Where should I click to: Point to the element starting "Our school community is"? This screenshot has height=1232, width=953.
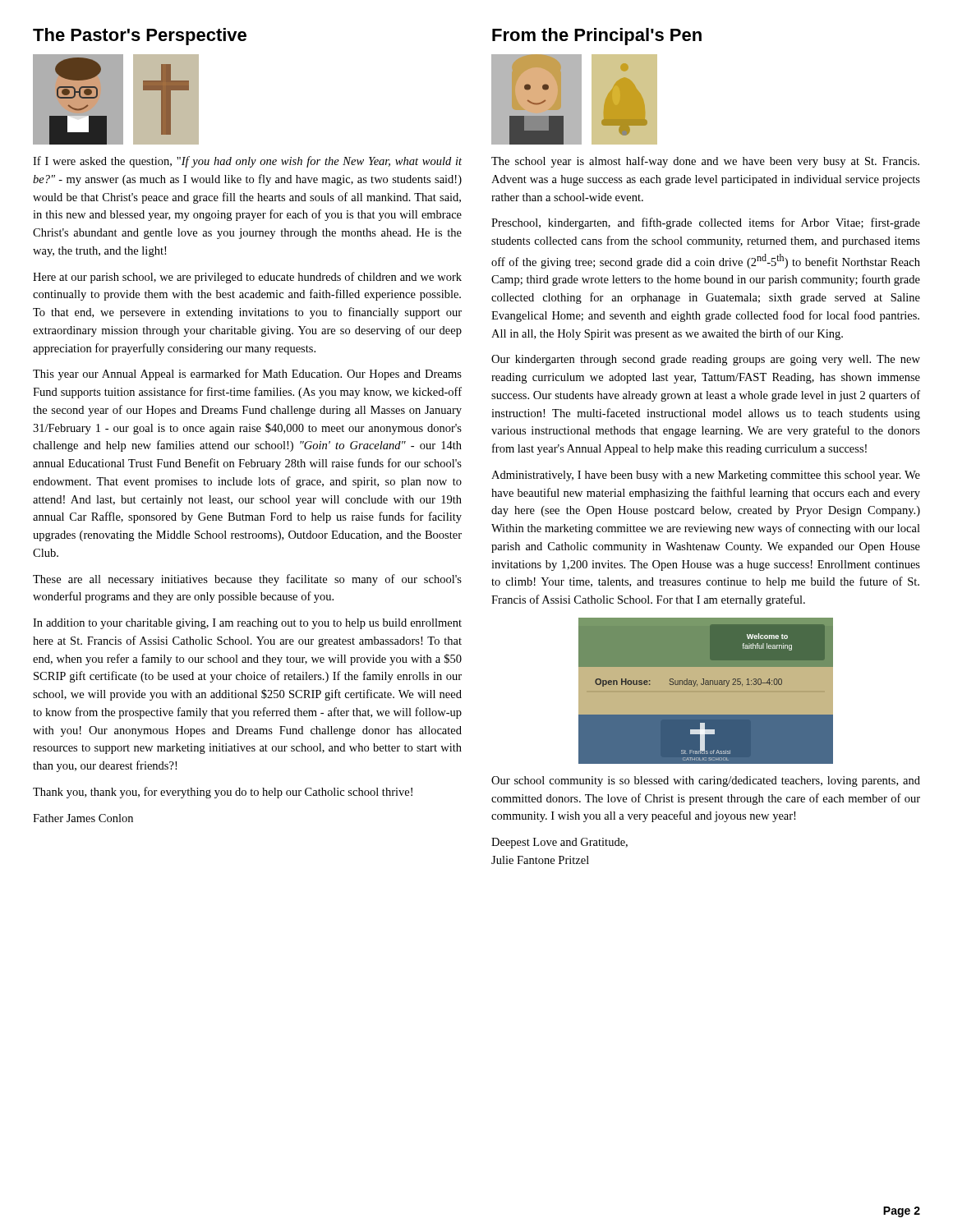(x=706, y=799)
